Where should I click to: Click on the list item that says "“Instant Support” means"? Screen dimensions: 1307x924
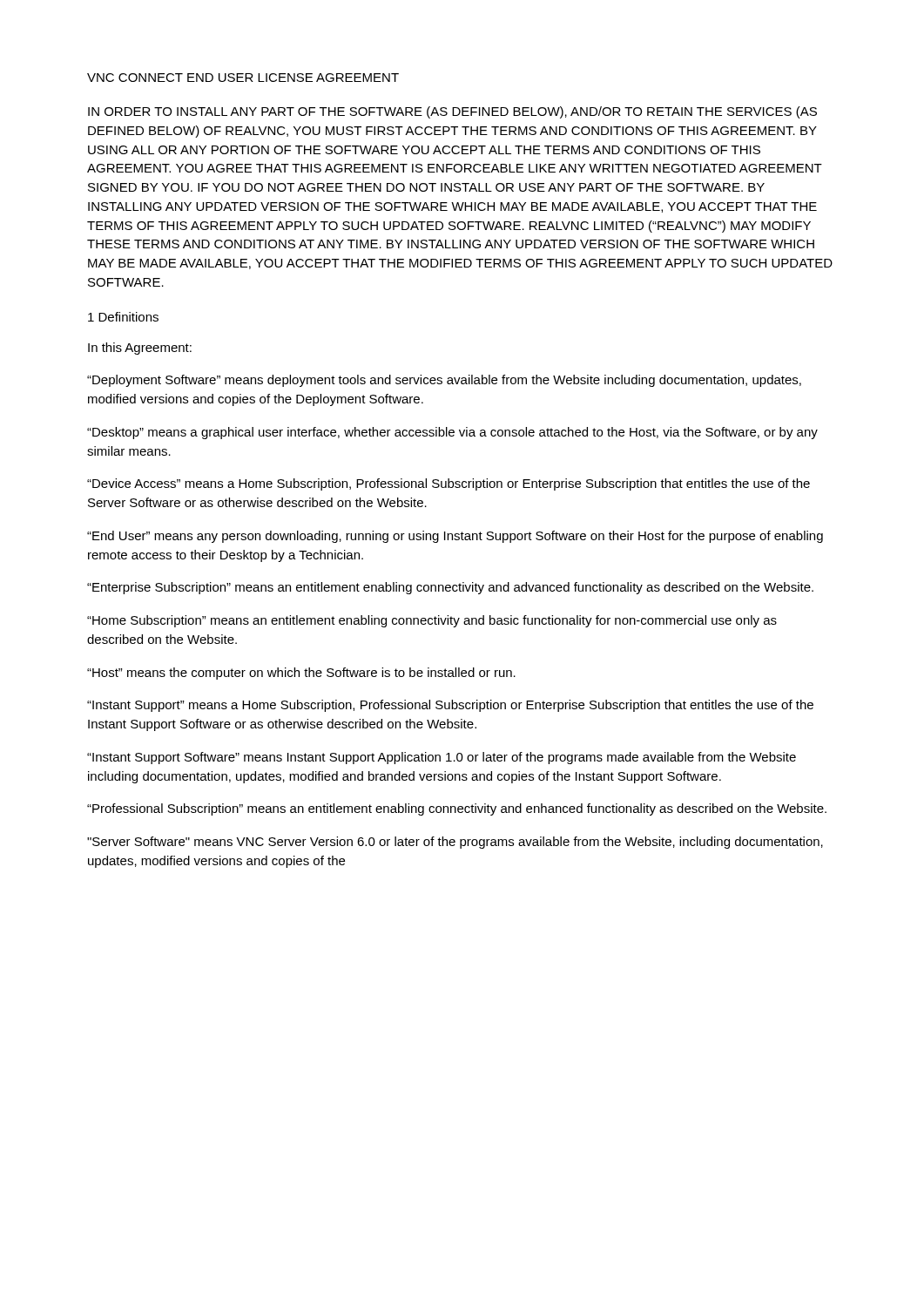click(x=451, y=714)
